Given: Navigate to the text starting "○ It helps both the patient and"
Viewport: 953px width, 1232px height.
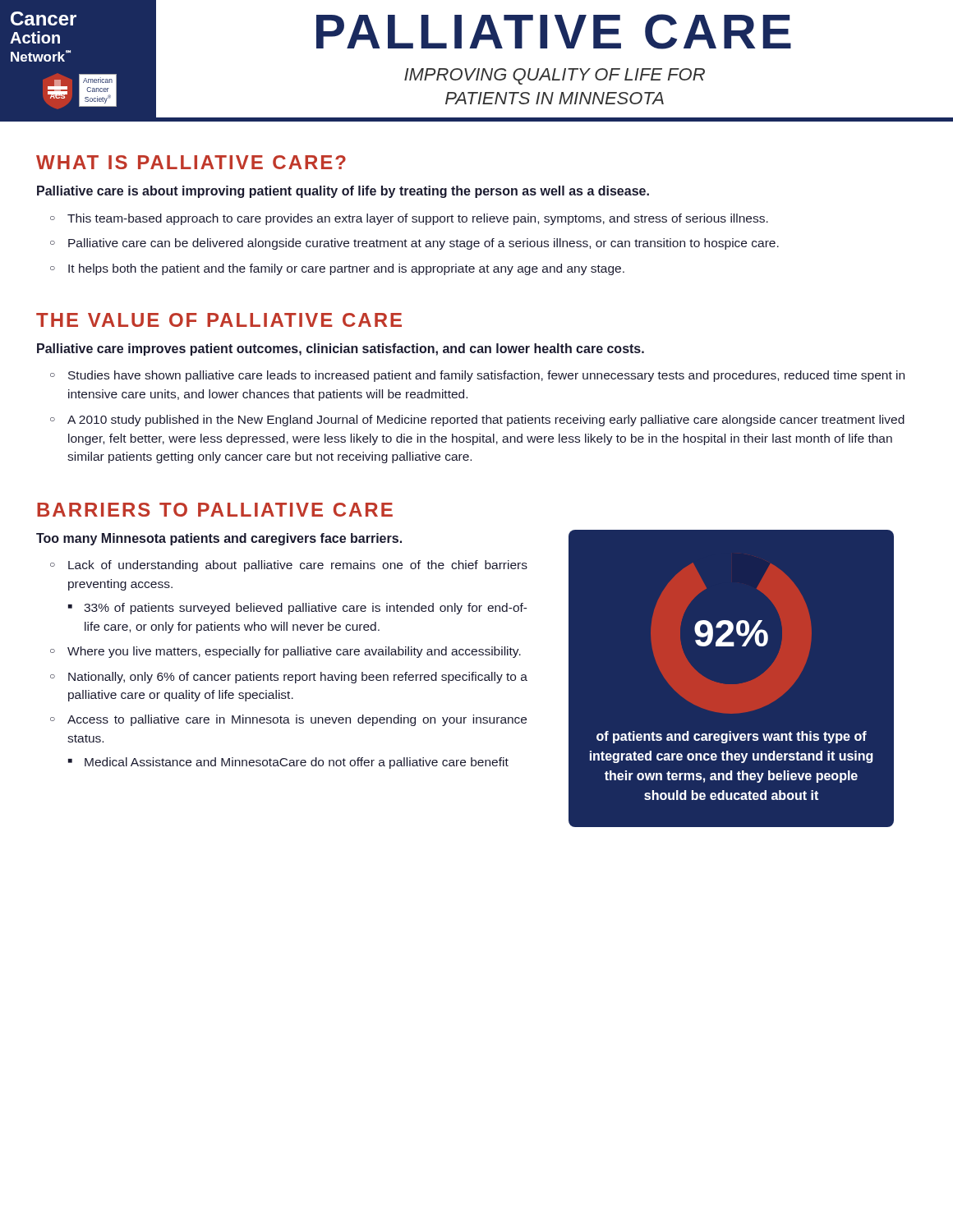Looking at the screenshot, I should point(337,268).
